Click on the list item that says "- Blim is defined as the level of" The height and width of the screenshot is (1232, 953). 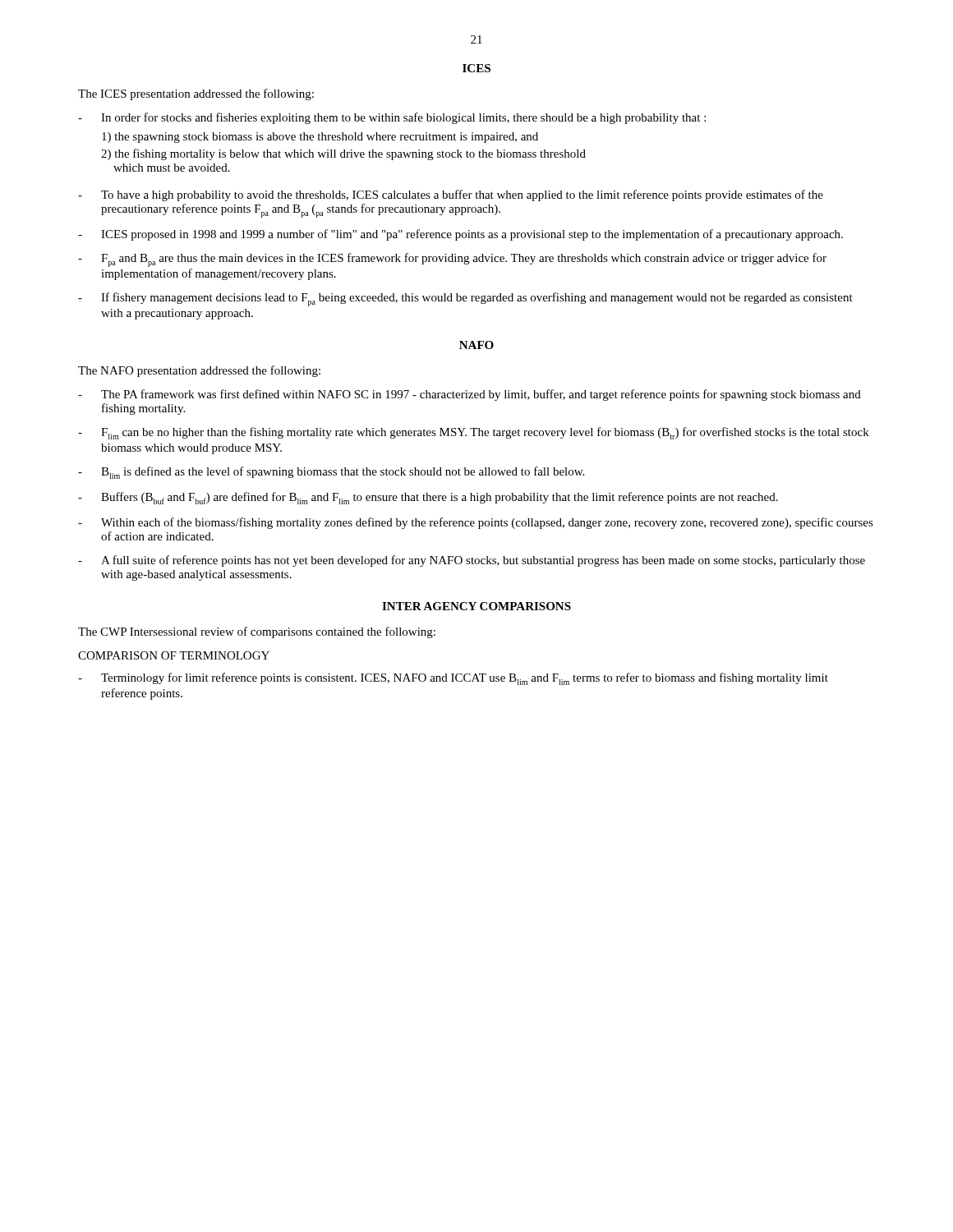point(476,473)
